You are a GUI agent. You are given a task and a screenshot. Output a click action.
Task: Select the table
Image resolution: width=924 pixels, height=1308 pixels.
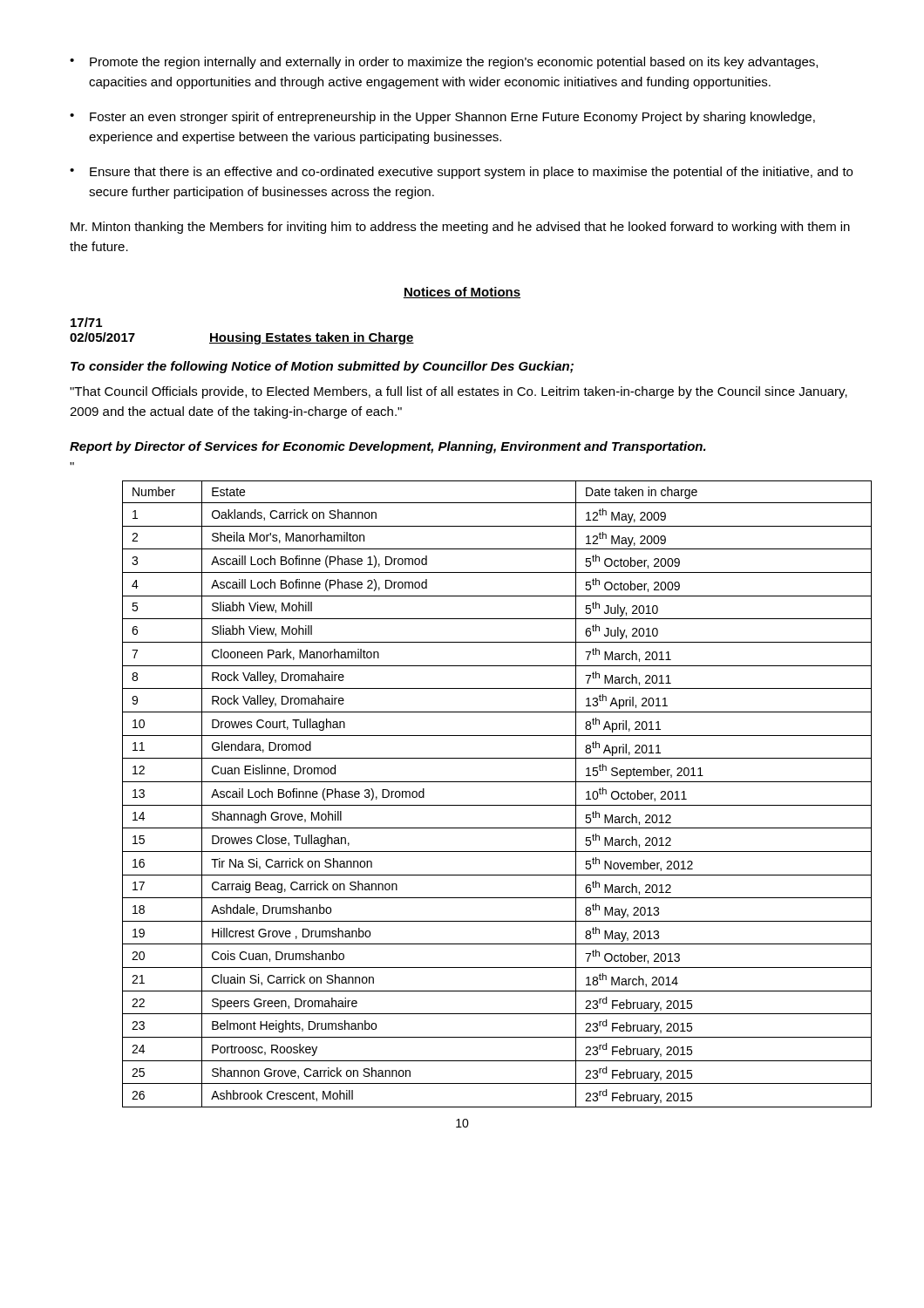(462, 794)
